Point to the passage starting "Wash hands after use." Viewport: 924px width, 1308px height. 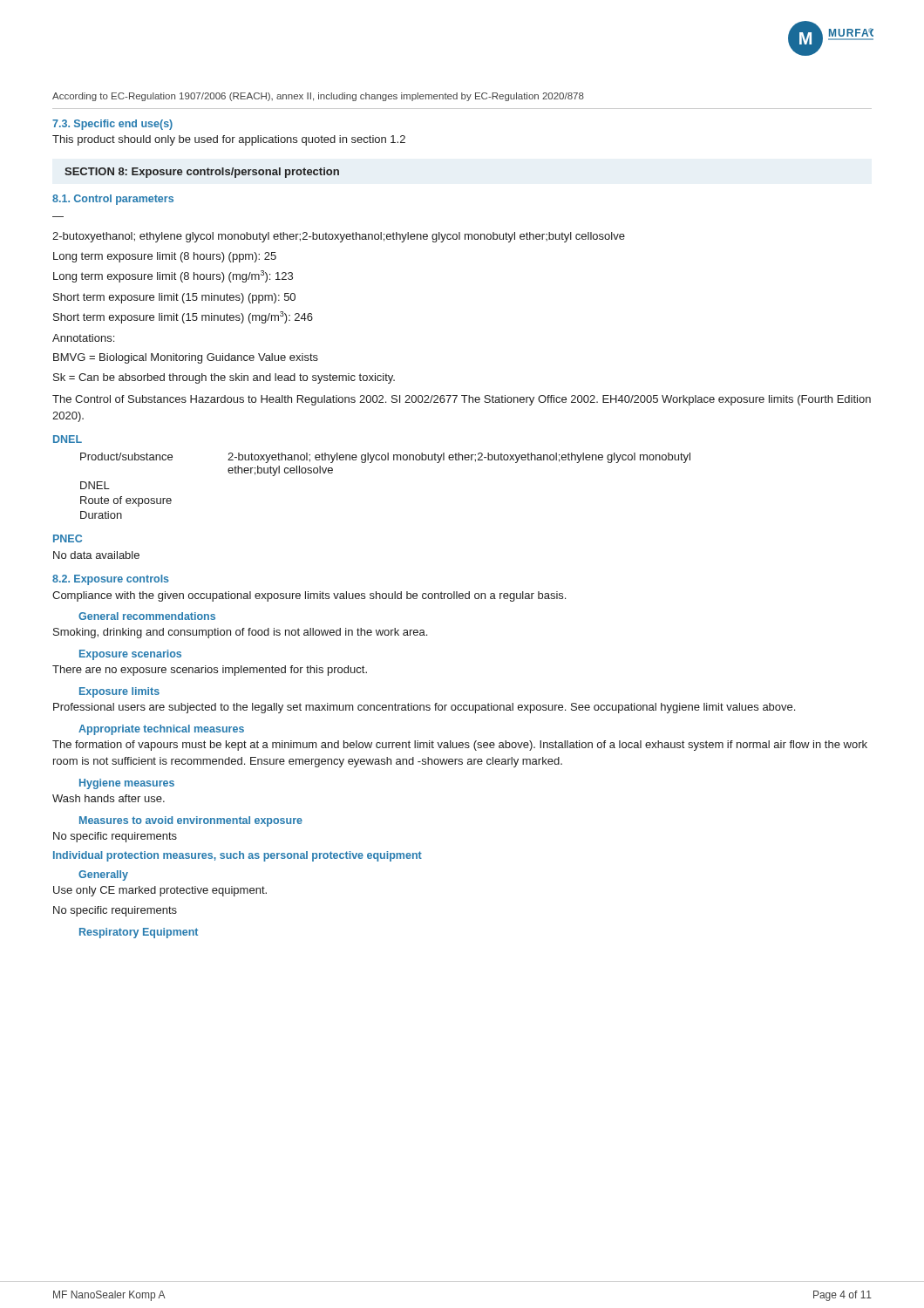[x=109, y=798]
